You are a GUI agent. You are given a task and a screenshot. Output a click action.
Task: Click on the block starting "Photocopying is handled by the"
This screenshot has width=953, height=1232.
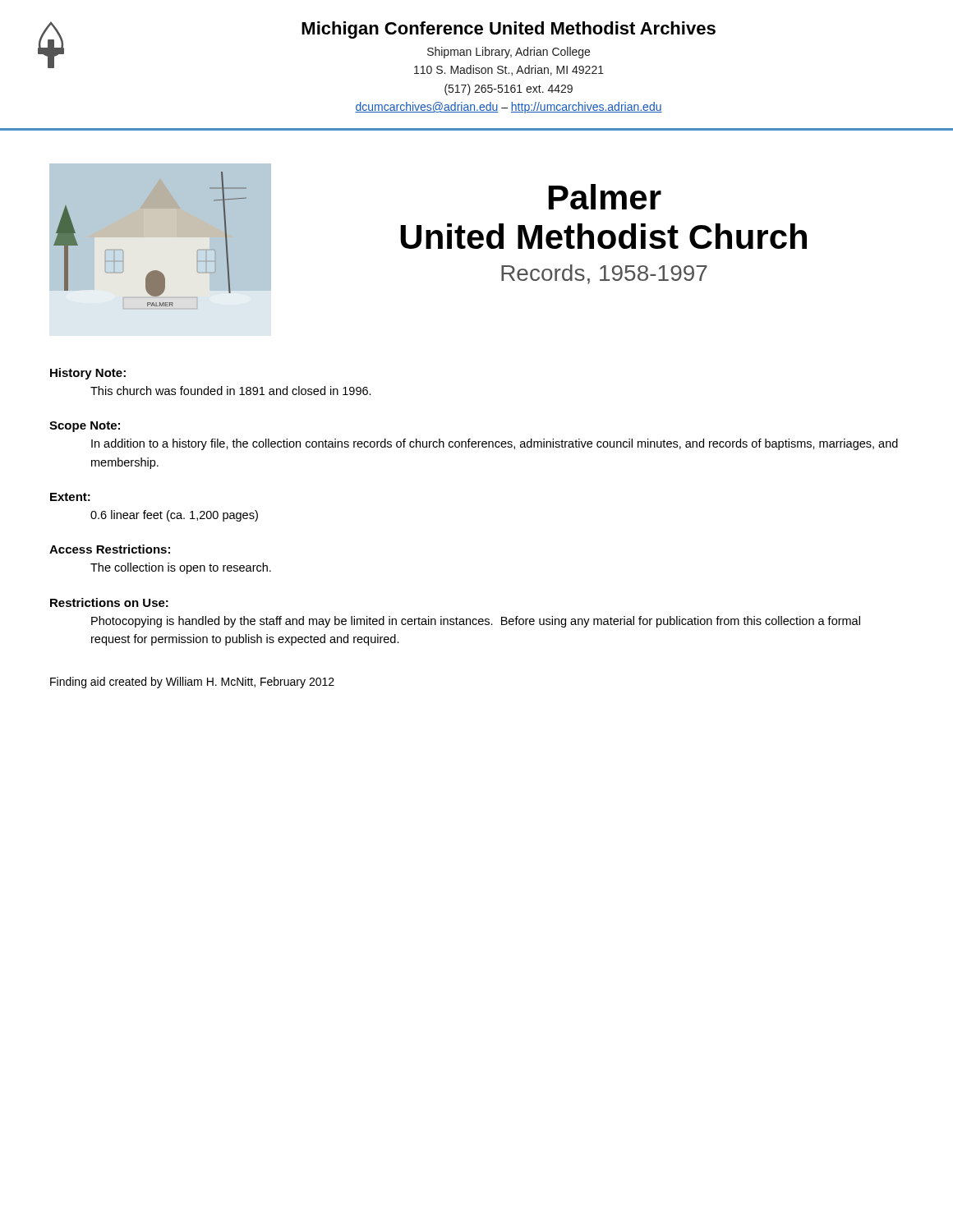[x=476, y=630]
